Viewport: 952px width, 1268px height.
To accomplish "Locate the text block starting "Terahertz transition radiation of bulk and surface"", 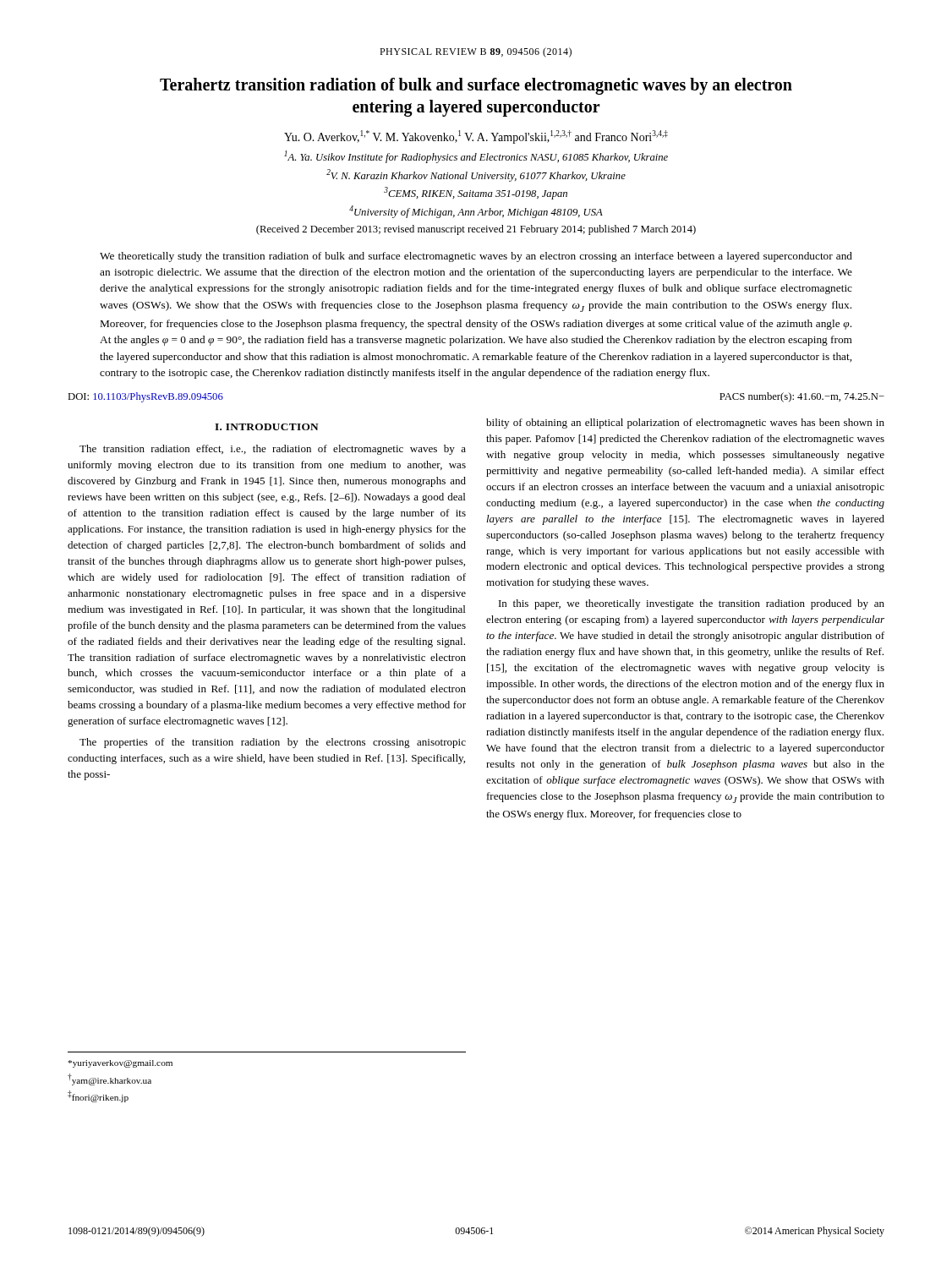I will [x=476, y=95].
